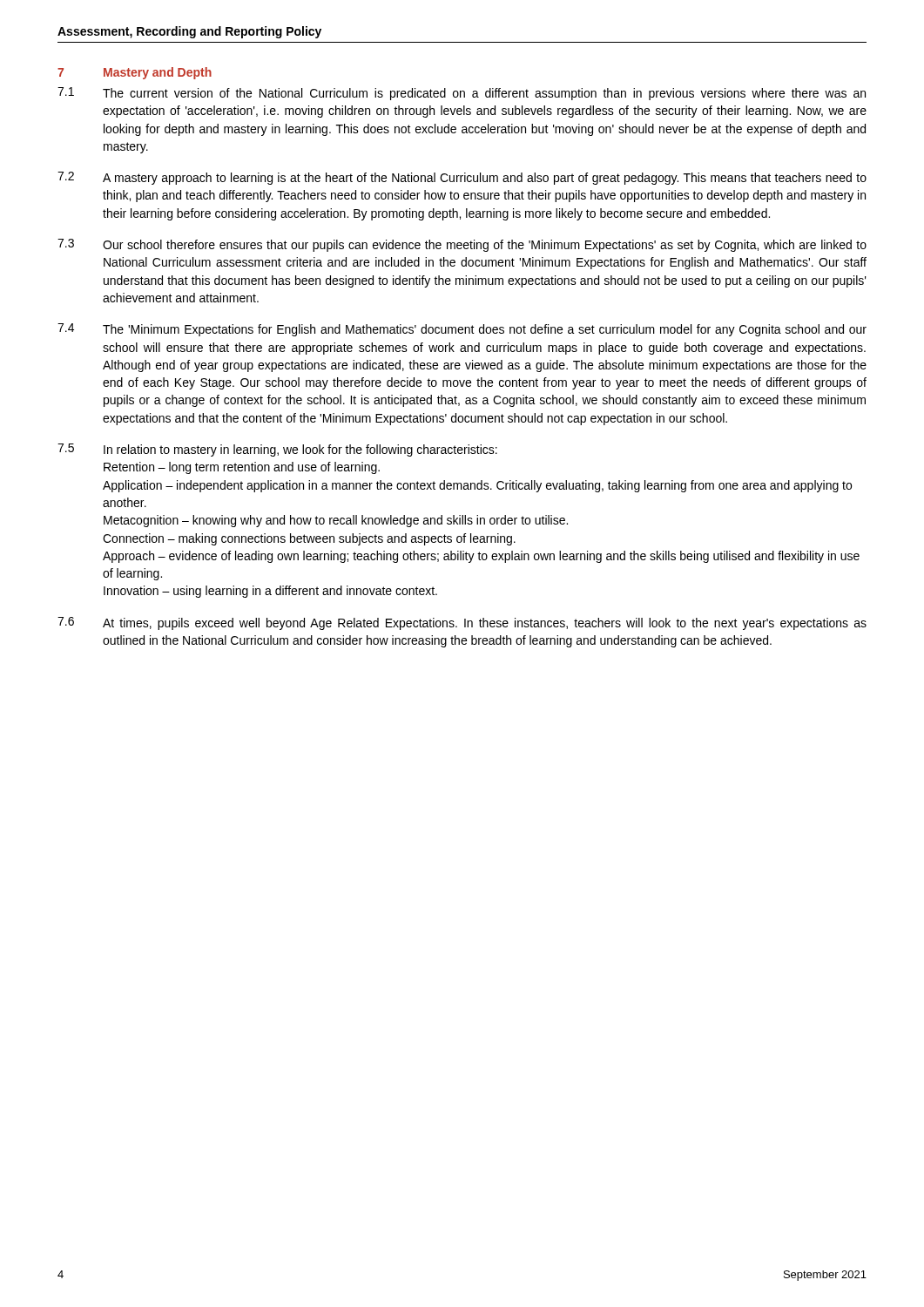Locate the block starting "6 At times, pupils"
The width and height of the screenshot is (924, 1307).
click(462, 632)
